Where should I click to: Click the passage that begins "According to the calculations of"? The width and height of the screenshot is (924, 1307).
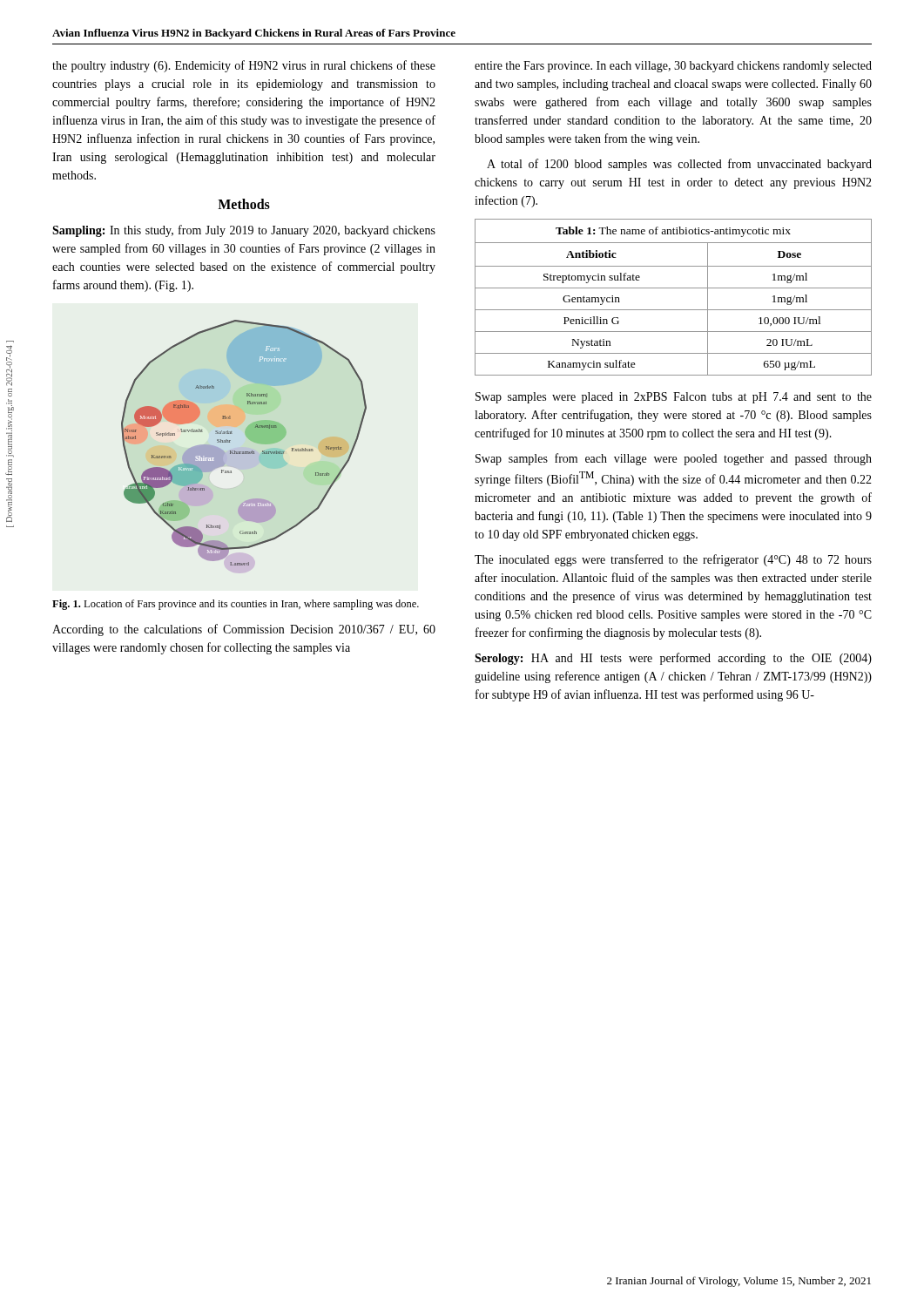pyautogui.click(x=244, y=639)
